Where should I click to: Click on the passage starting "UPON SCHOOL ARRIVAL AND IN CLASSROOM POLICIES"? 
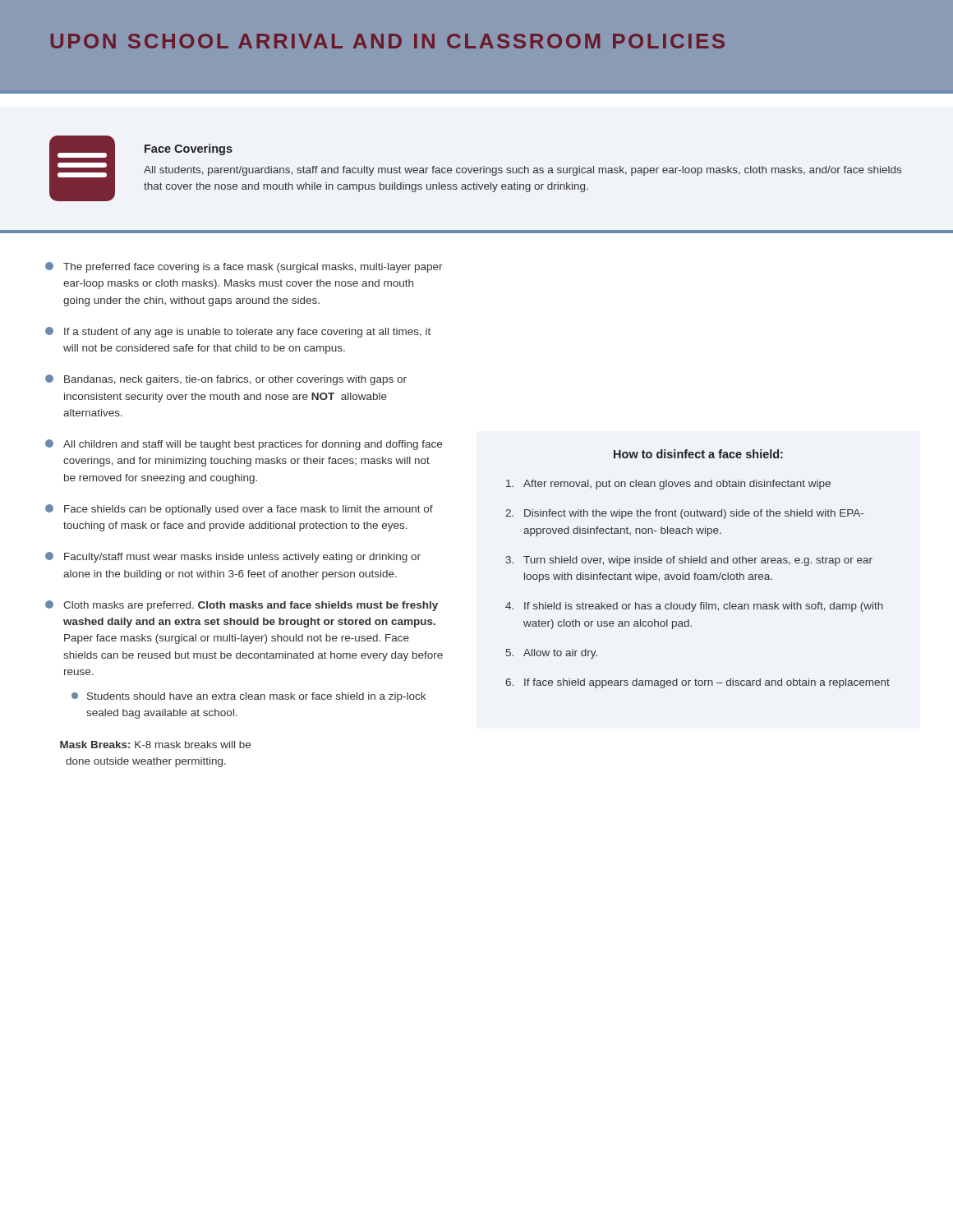click(x=388, y=41)
